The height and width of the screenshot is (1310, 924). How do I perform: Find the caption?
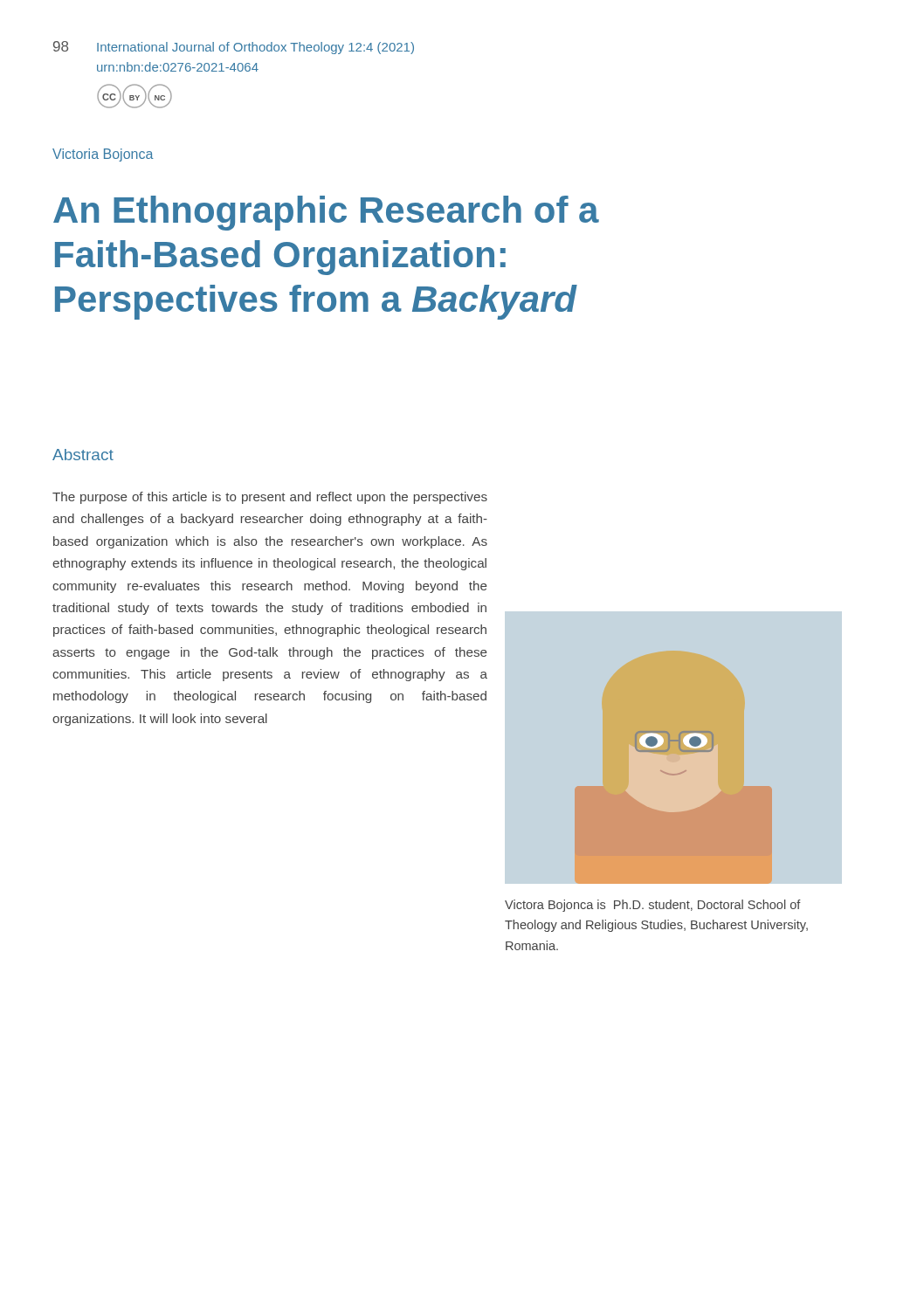(657, 925)
